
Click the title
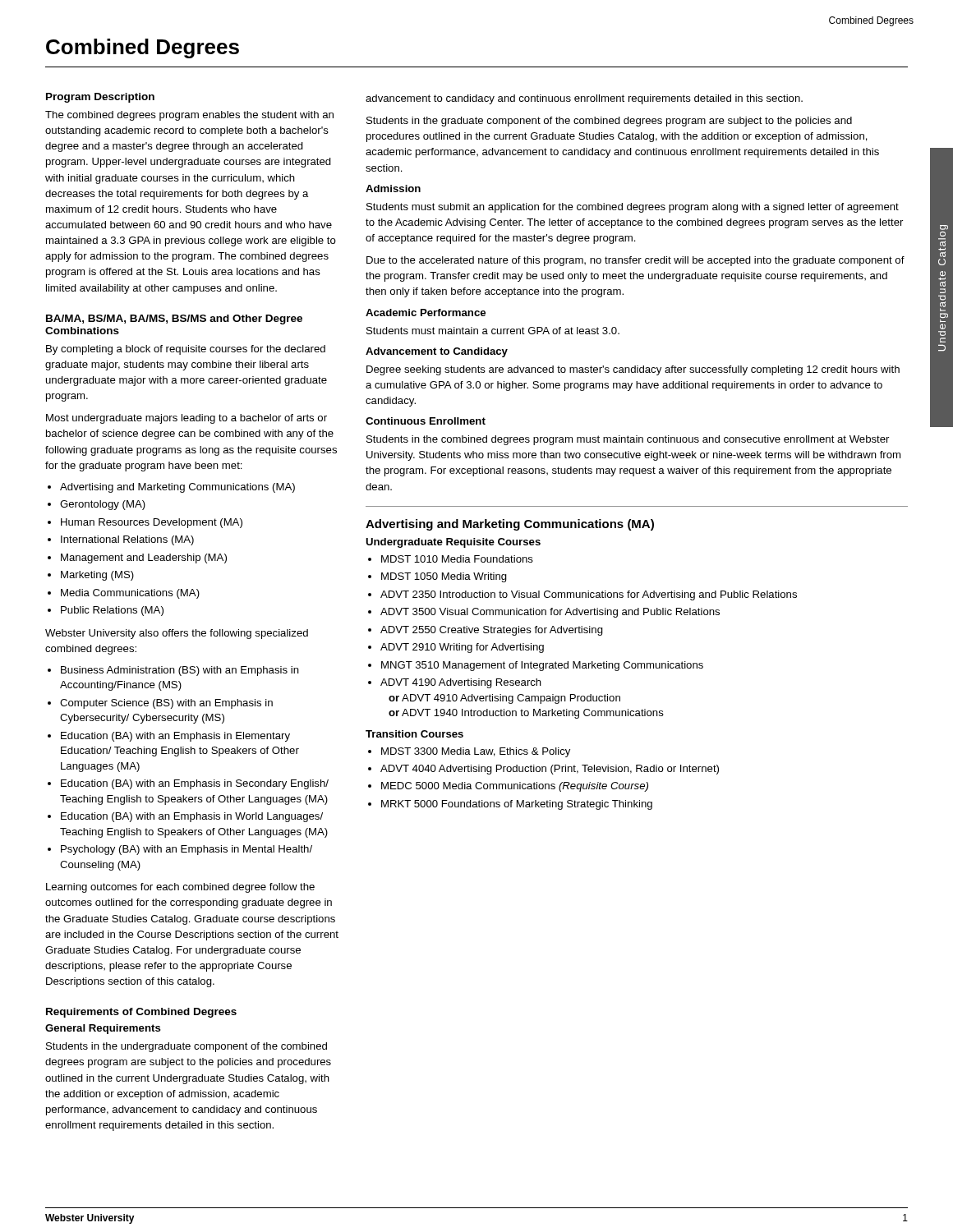click(476, 47)
